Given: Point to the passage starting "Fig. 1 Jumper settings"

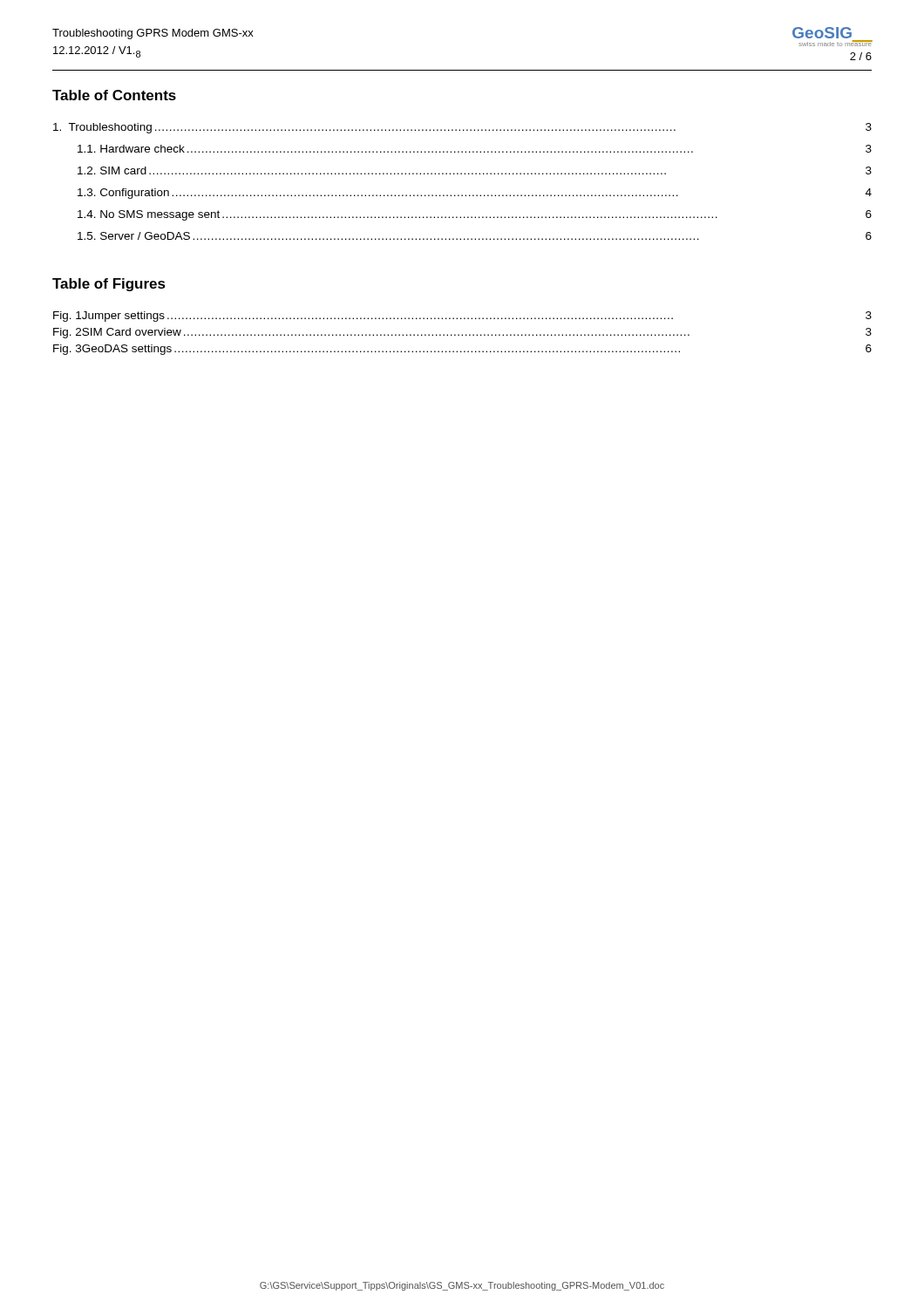Looking at the screenshot, I should (462, 315).
